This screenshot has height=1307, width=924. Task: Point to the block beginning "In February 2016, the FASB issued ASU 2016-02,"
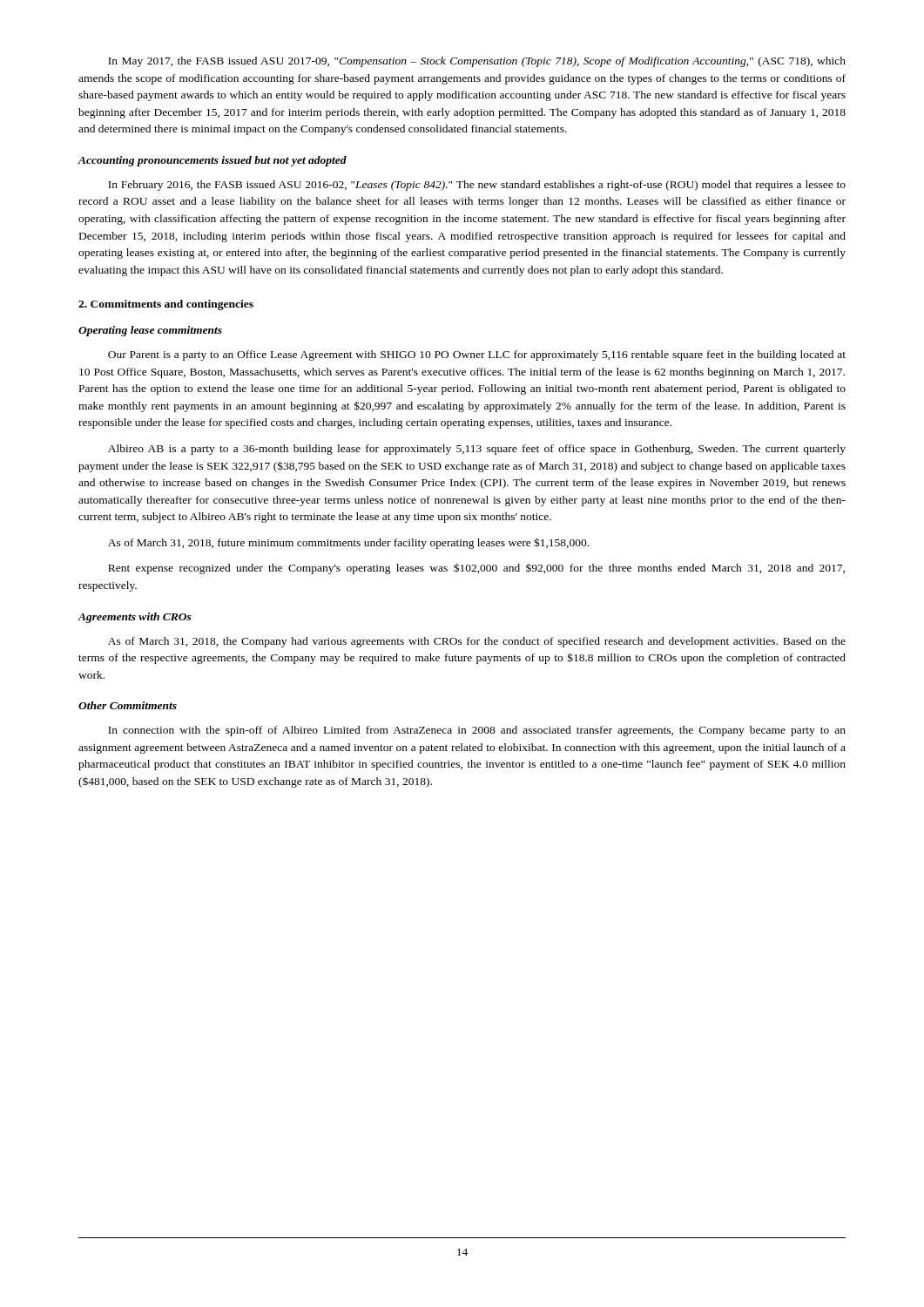coord(462,227)
